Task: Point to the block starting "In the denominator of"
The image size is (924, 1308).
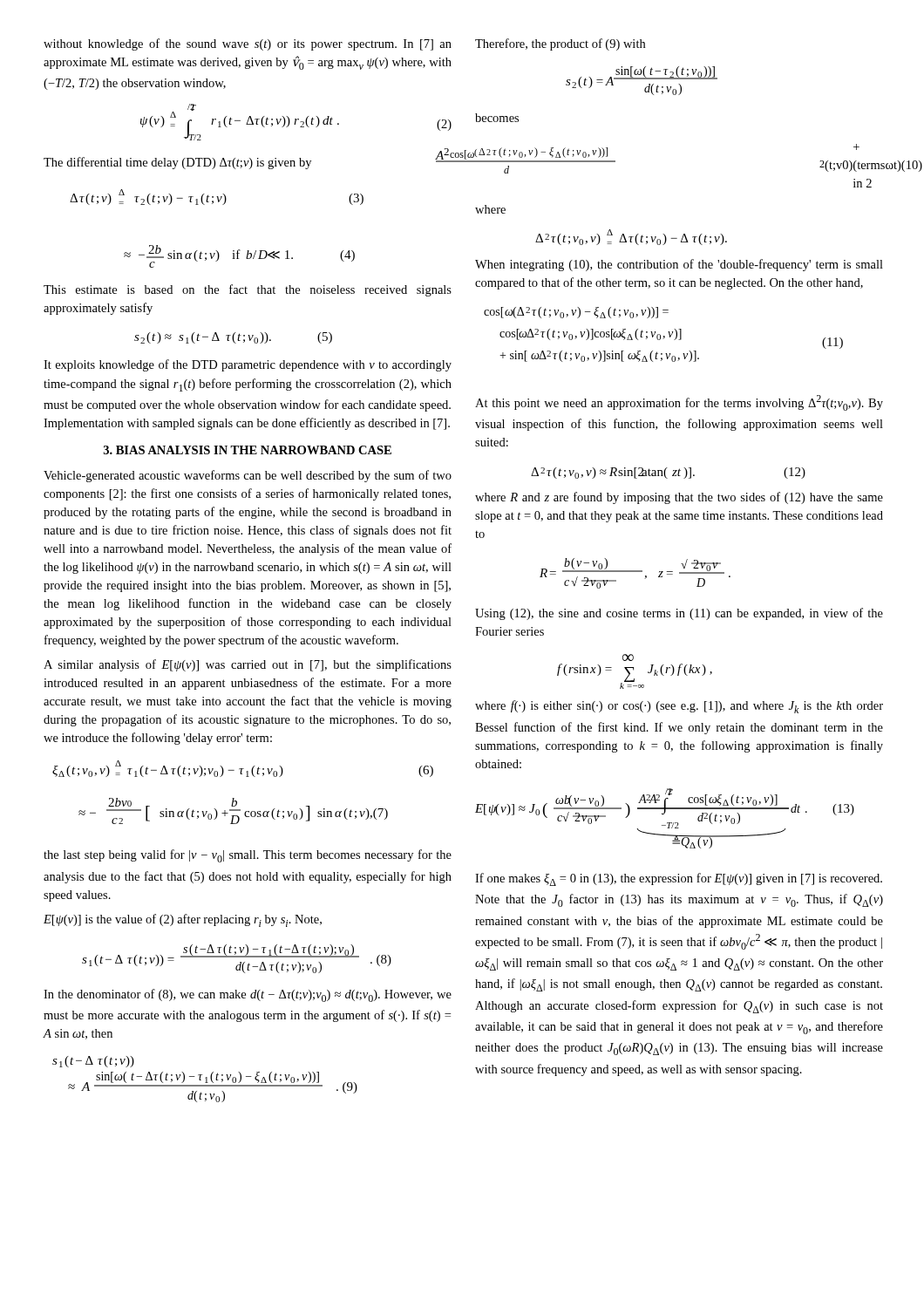Action: [x=248, y=1014]
